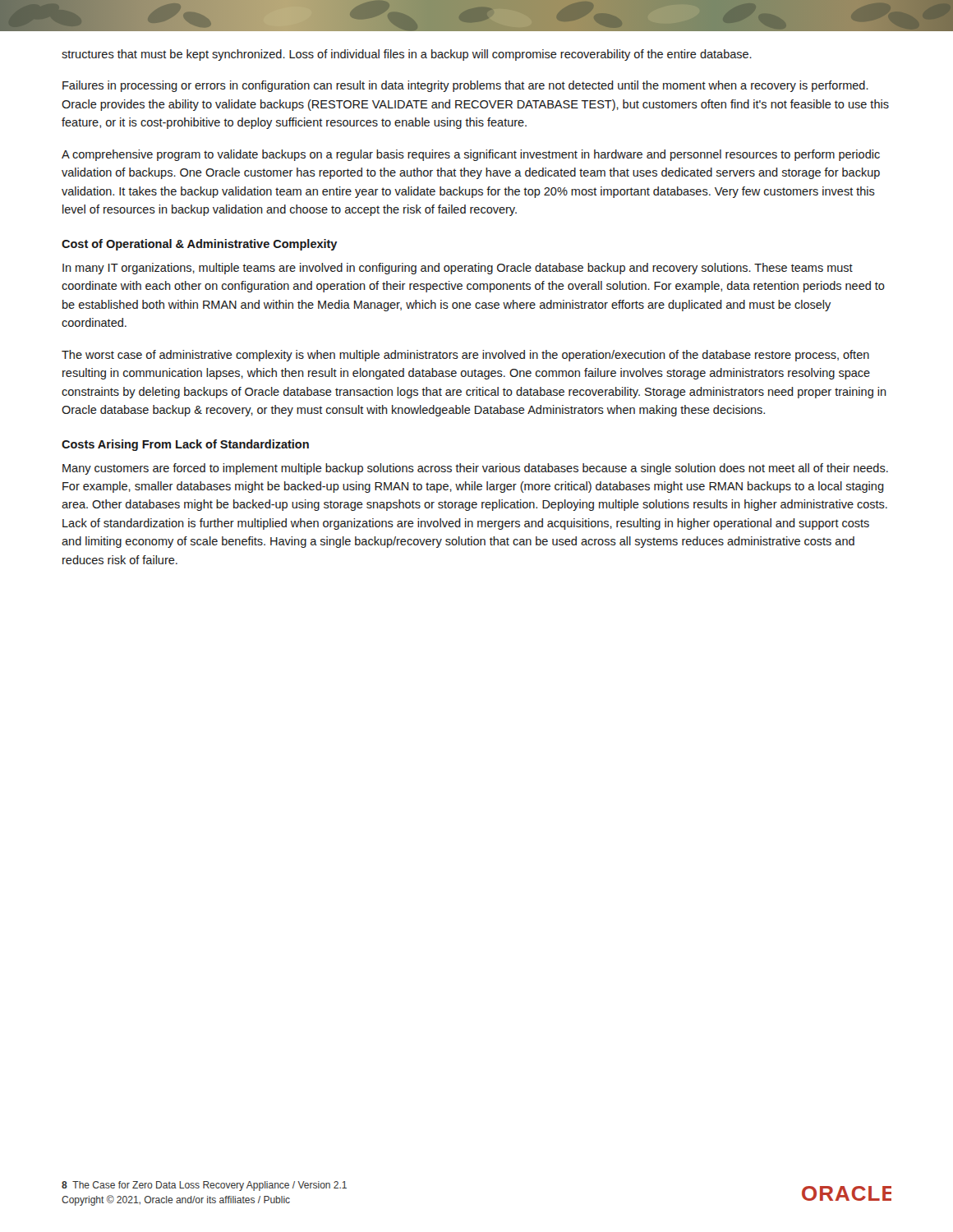Click the passage that begins "In many IT"
Image resolution: width=953 pixels, height=1232 pixels.
pyautogui.click(x=473, y=295)
